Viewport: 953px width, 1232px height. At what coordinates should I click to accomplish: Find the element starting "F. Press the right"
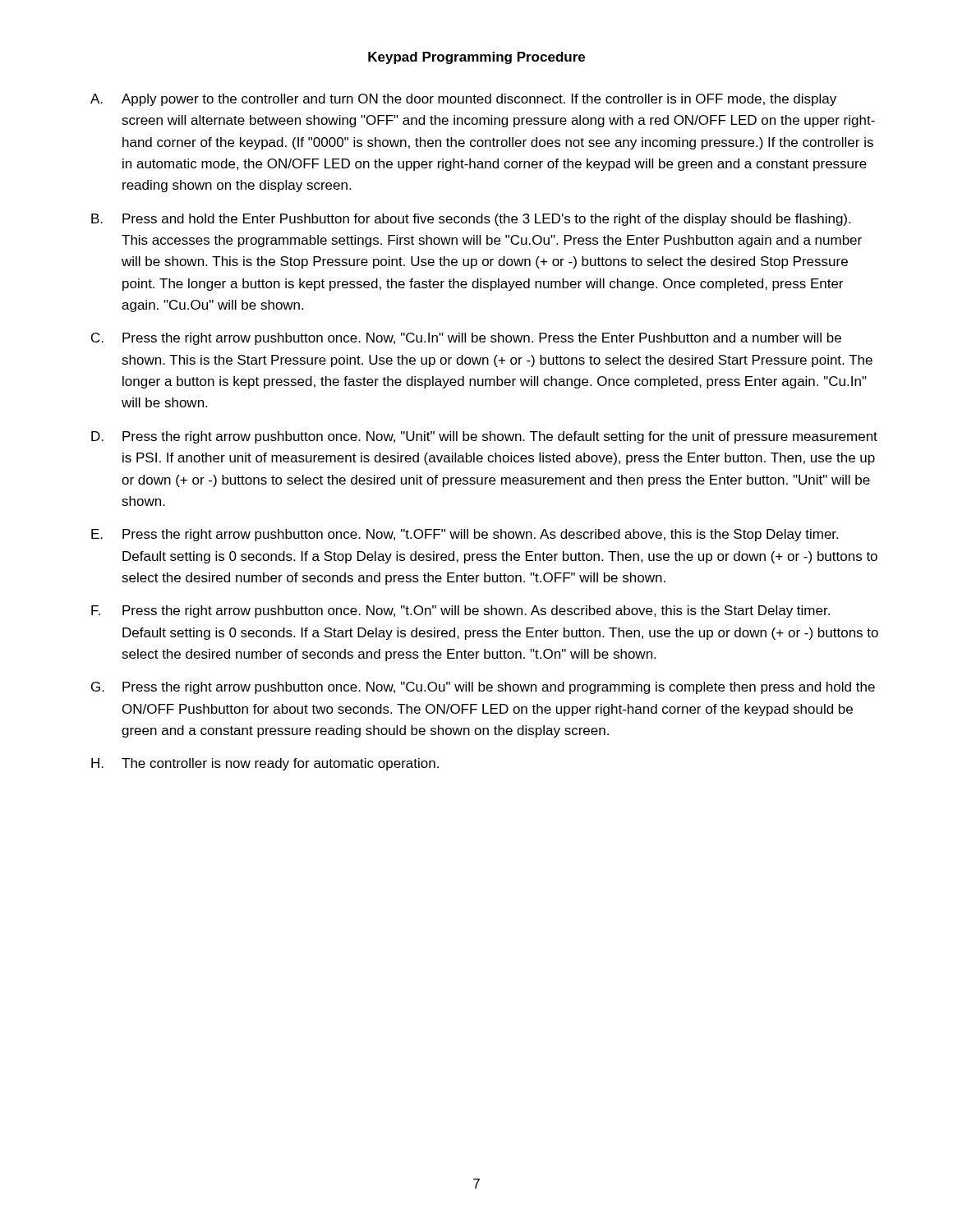(485, 633)
